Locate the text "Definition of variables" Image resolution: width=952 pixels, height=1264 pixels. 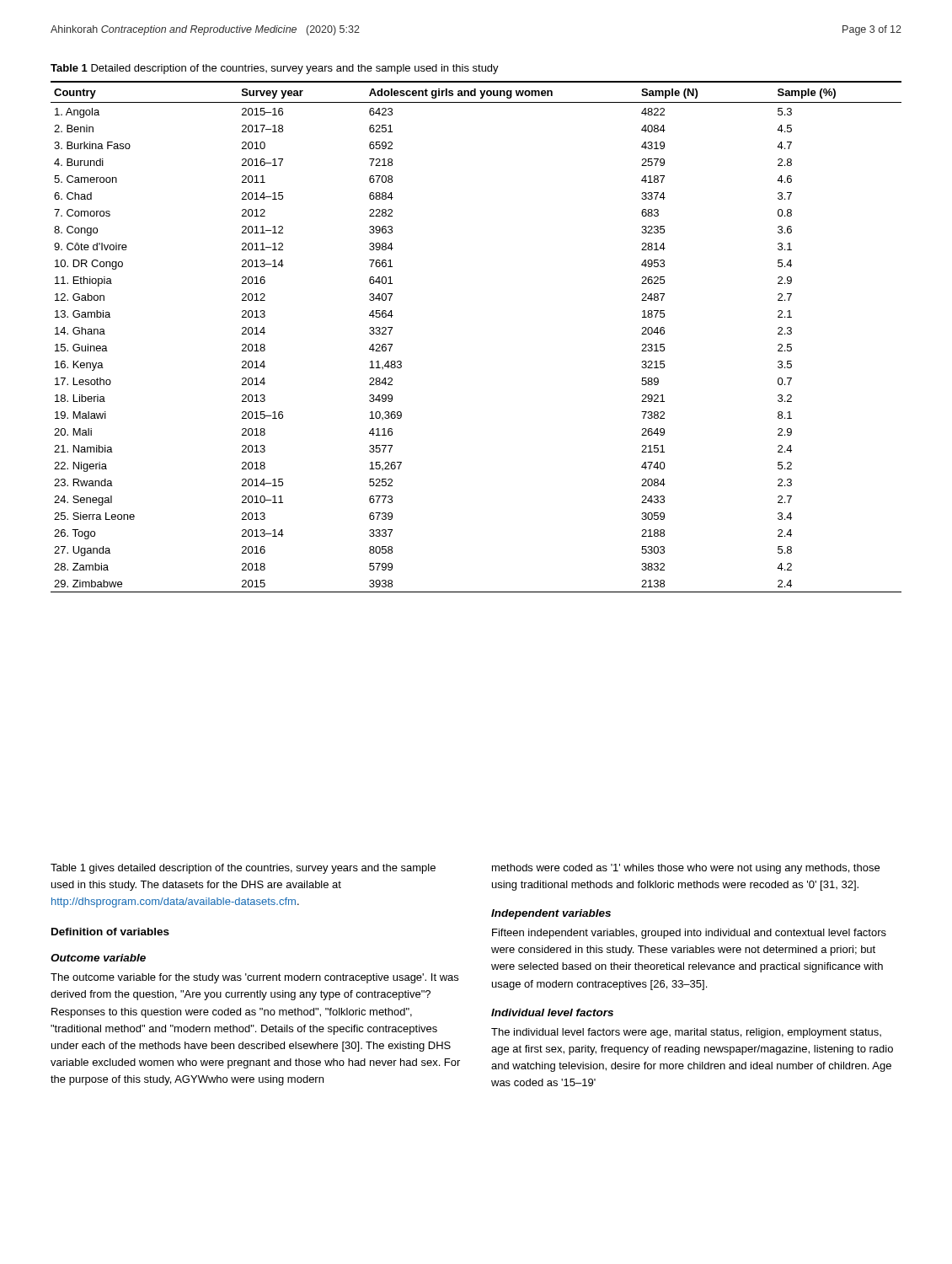[x=110, y=932]
